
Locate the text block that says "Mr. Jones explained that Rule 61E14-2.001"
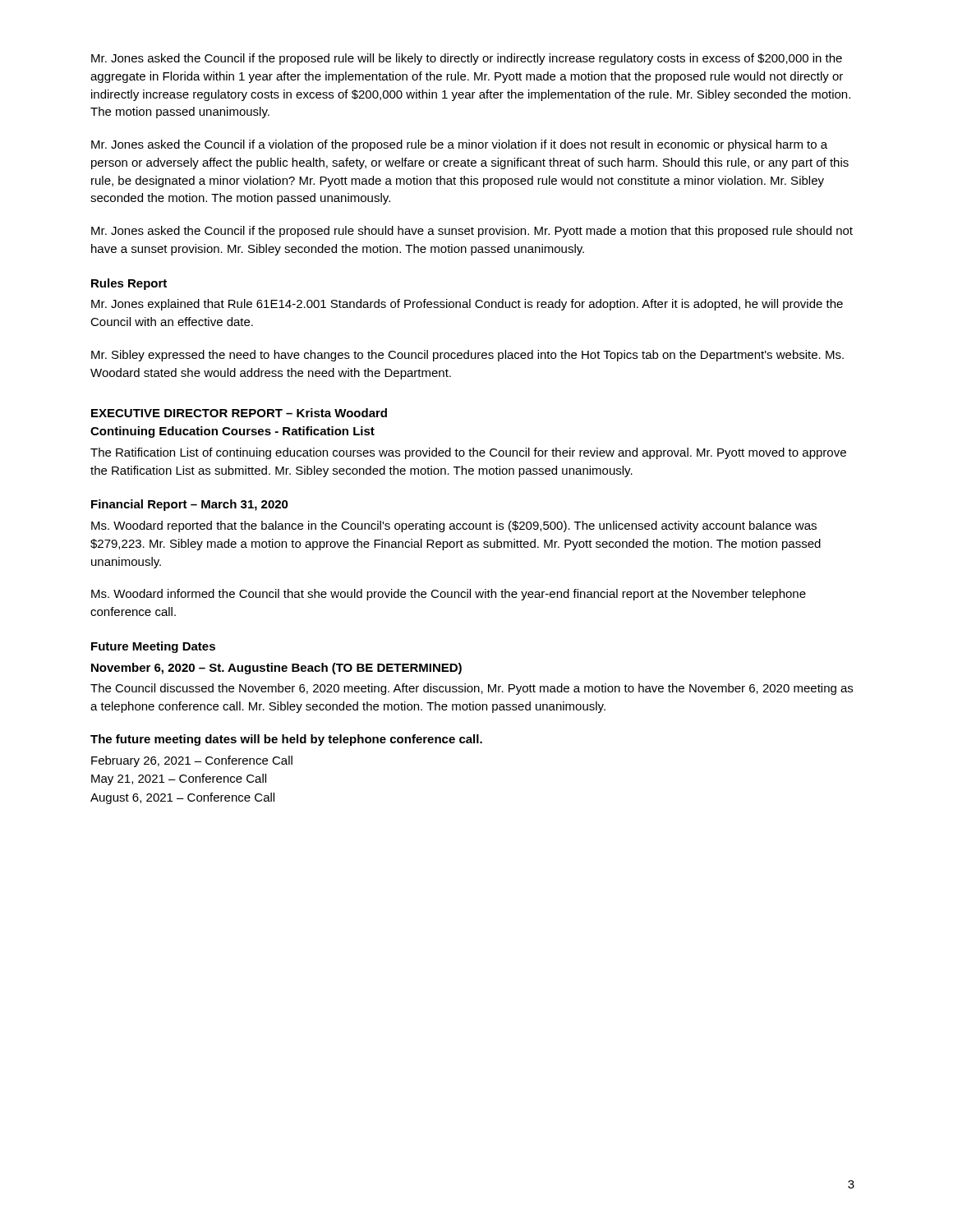[x=467, y=313]
